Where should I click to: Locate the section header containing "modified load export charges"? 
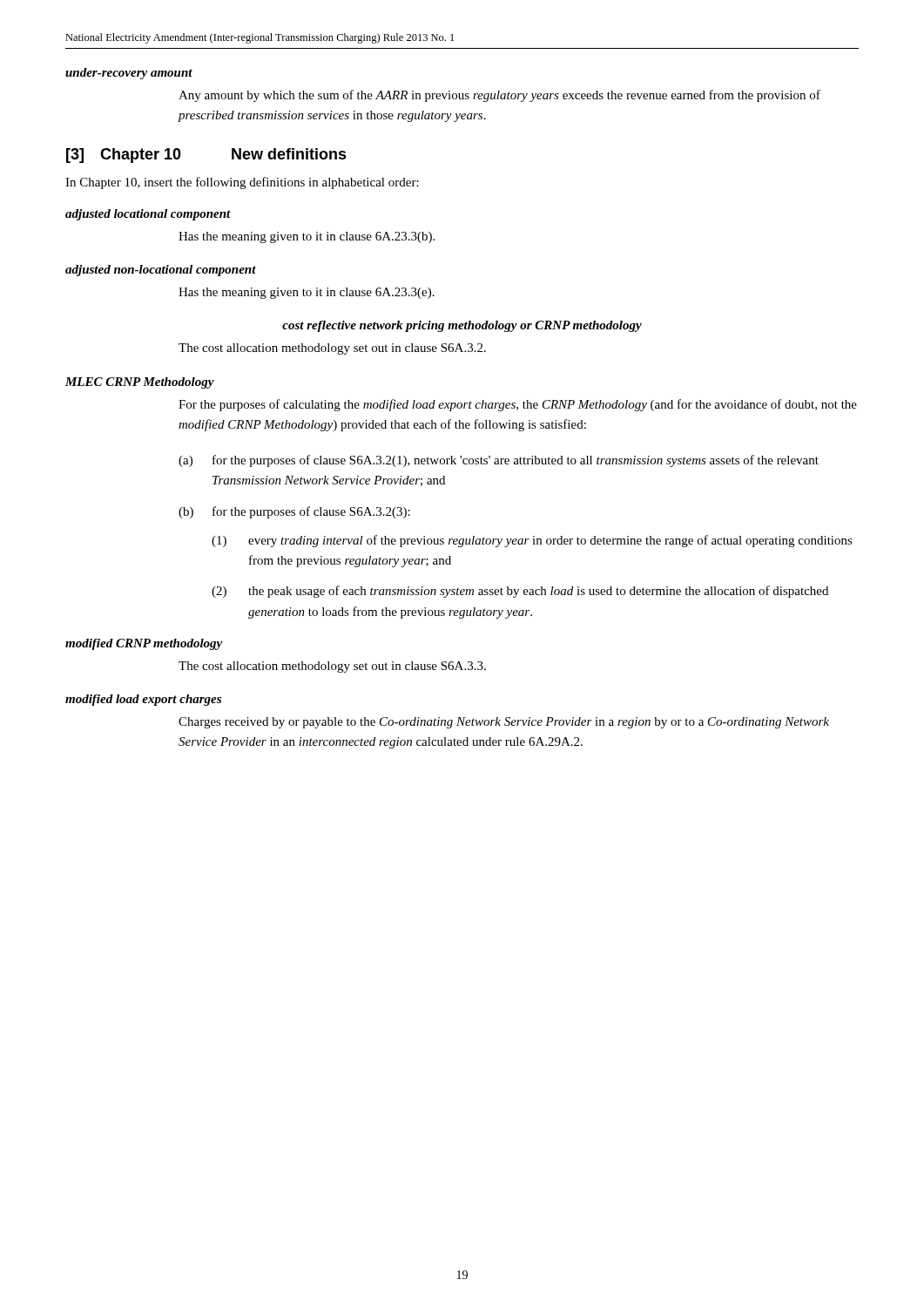point(143,700)
